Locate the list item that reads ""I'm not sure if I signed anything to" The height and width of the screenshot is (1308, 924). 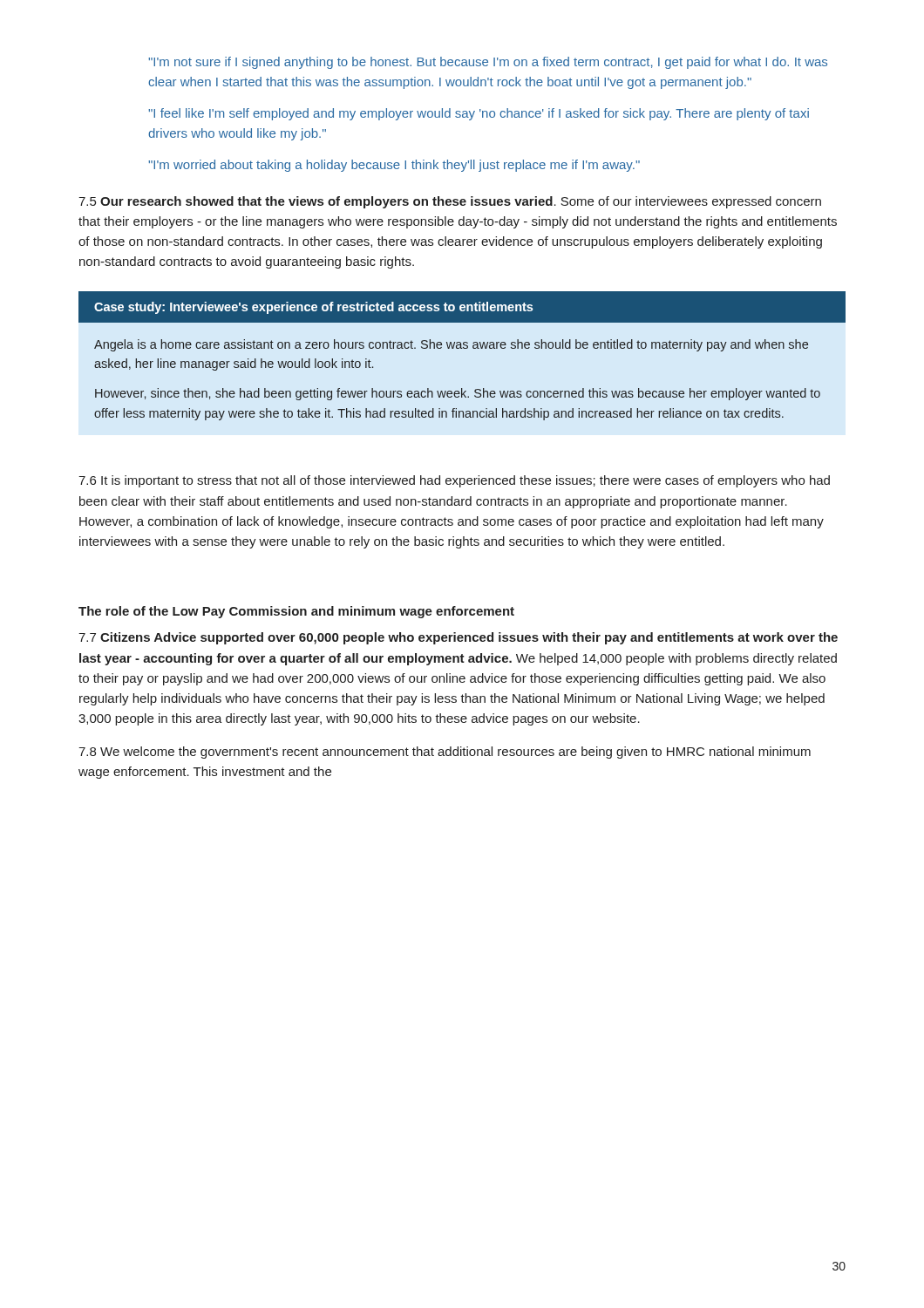488,71
